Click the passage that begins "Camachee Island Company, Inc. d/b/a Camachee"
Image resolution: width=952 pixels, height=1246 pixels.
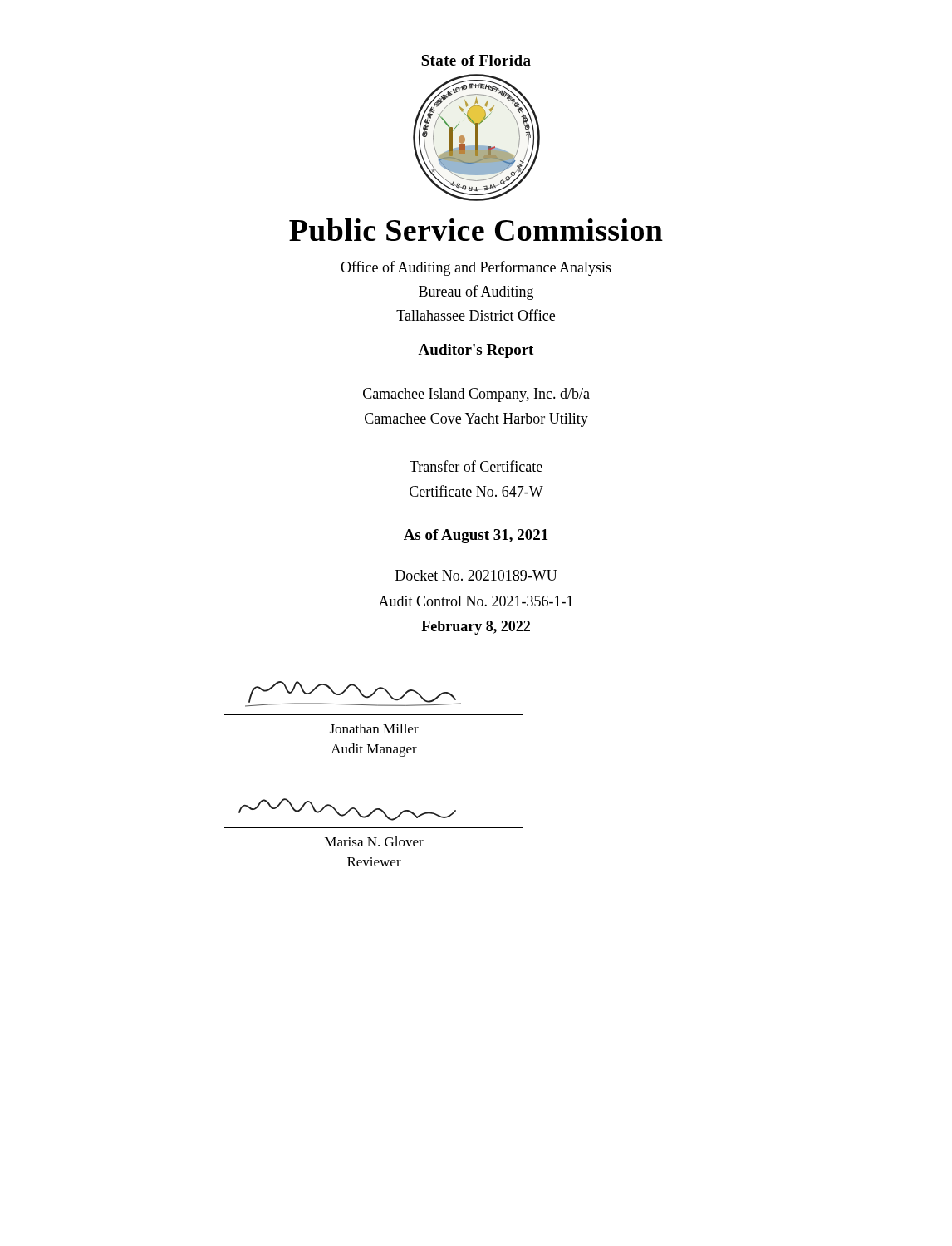476,406
